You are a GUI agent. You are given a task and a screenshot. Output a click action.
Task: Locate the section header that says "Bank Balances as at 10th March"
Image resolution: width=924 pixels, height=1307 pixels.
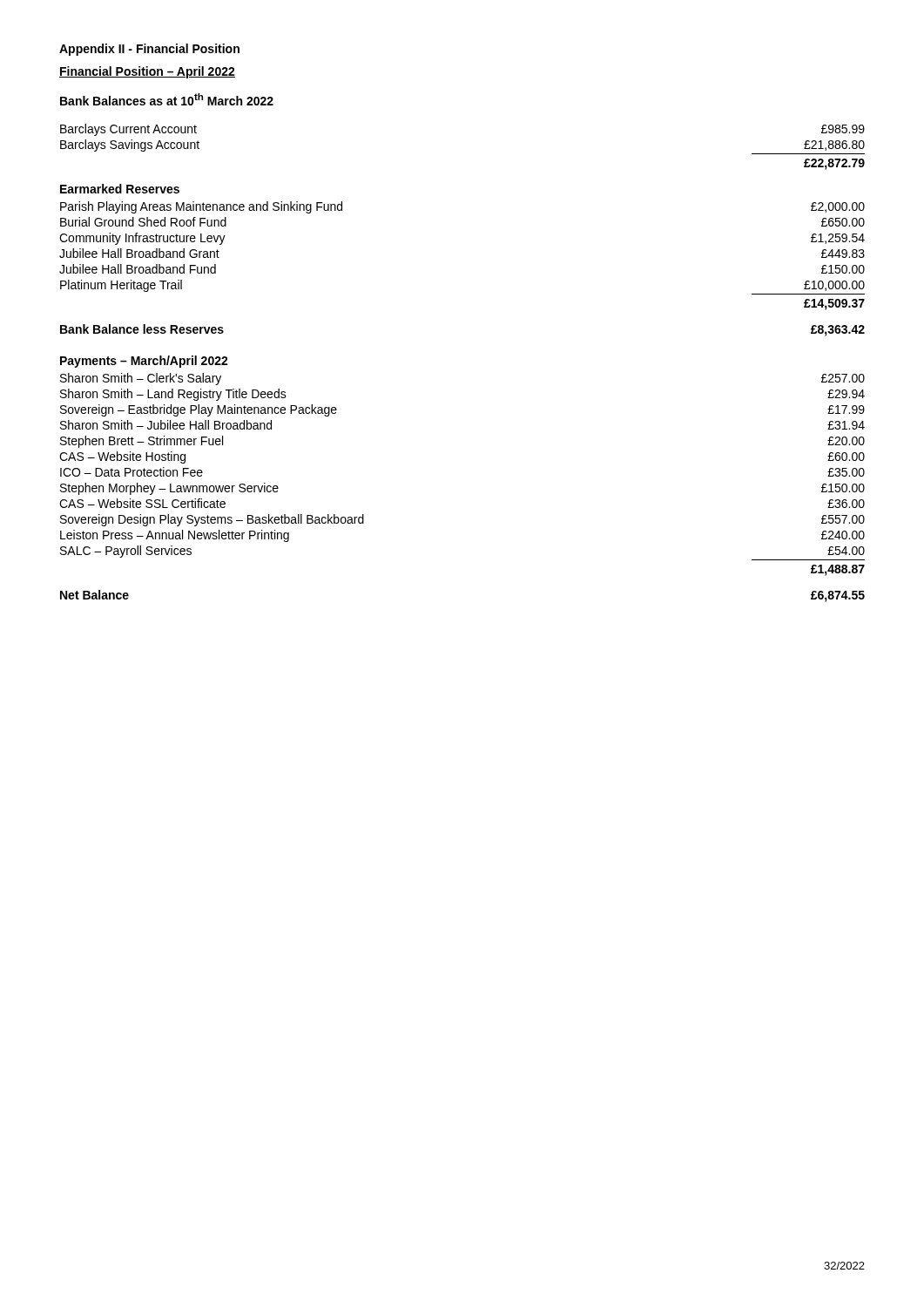pyautogui.click(x=166, y=99)
